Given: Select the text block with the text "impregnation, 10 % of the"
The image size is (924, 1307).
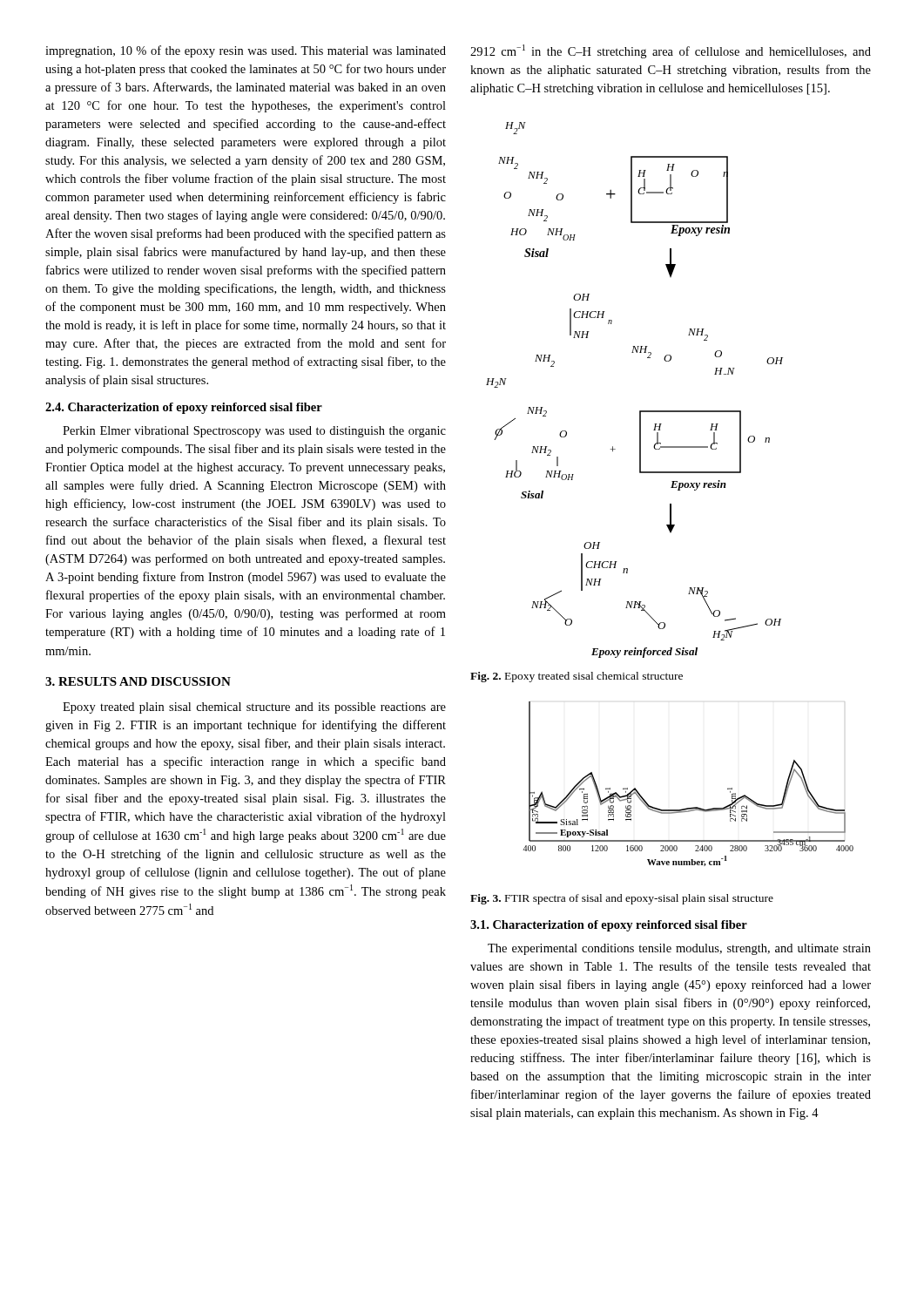Looking at the screenshot, I should click(x=246, y=216).
